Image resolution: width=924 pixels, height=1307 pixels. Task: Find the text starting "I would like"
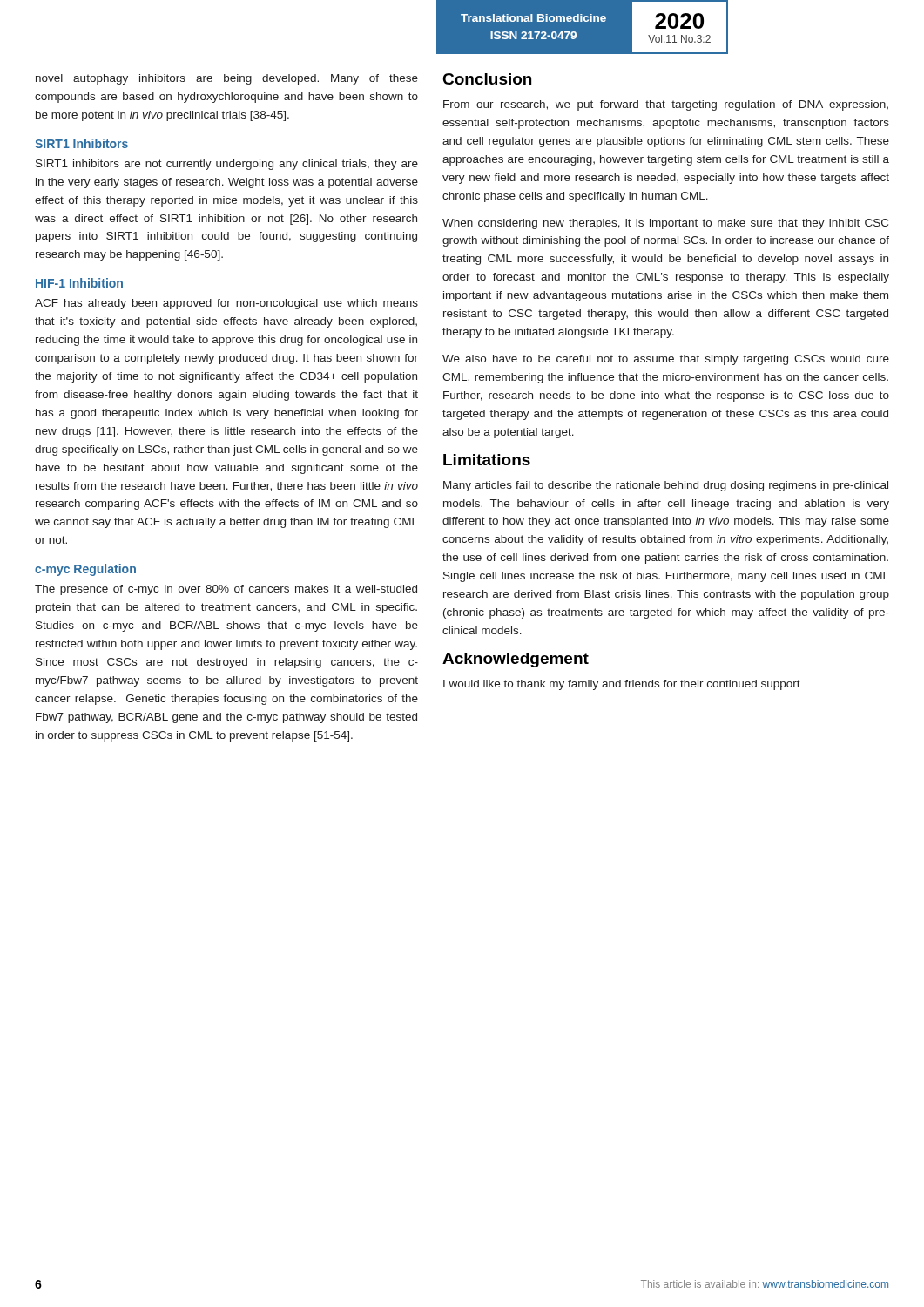[666, 684]
